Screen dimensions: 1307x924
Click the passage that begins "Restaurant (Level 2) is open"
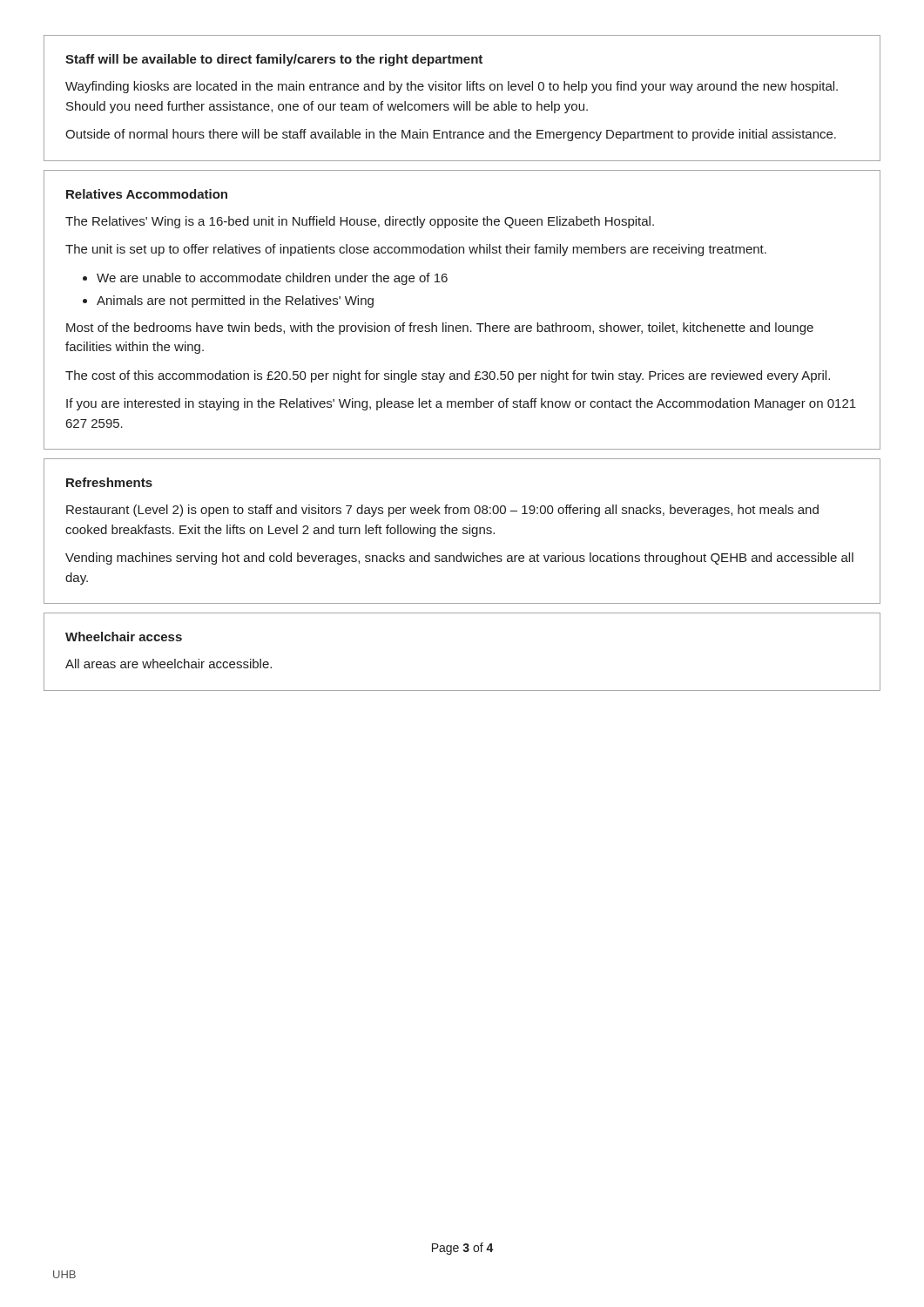(442, 519)
